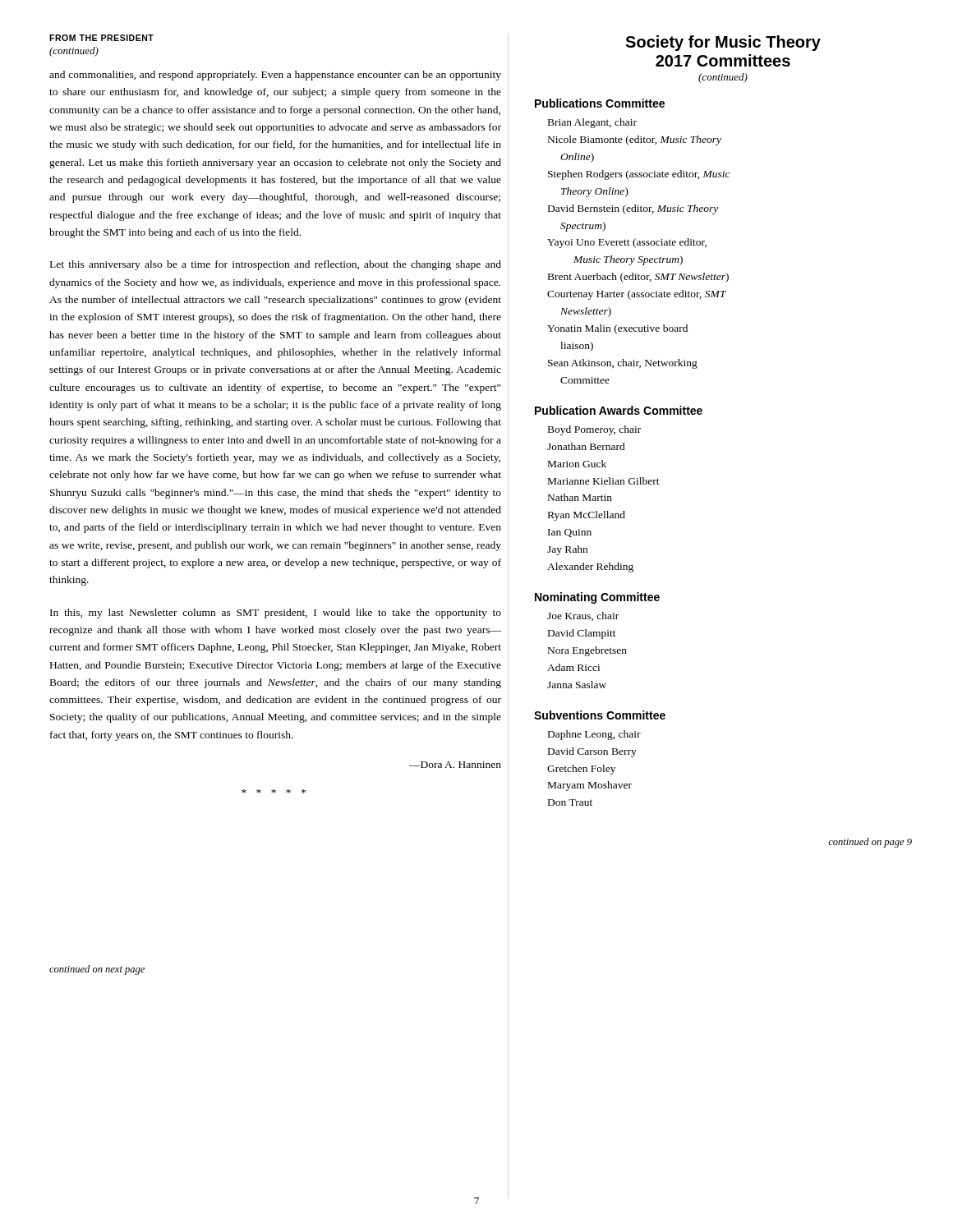Click on the section header with the text "Subventions Committee"
The height and width of the screenshot is (1232, 953).
tap(600, 715)
